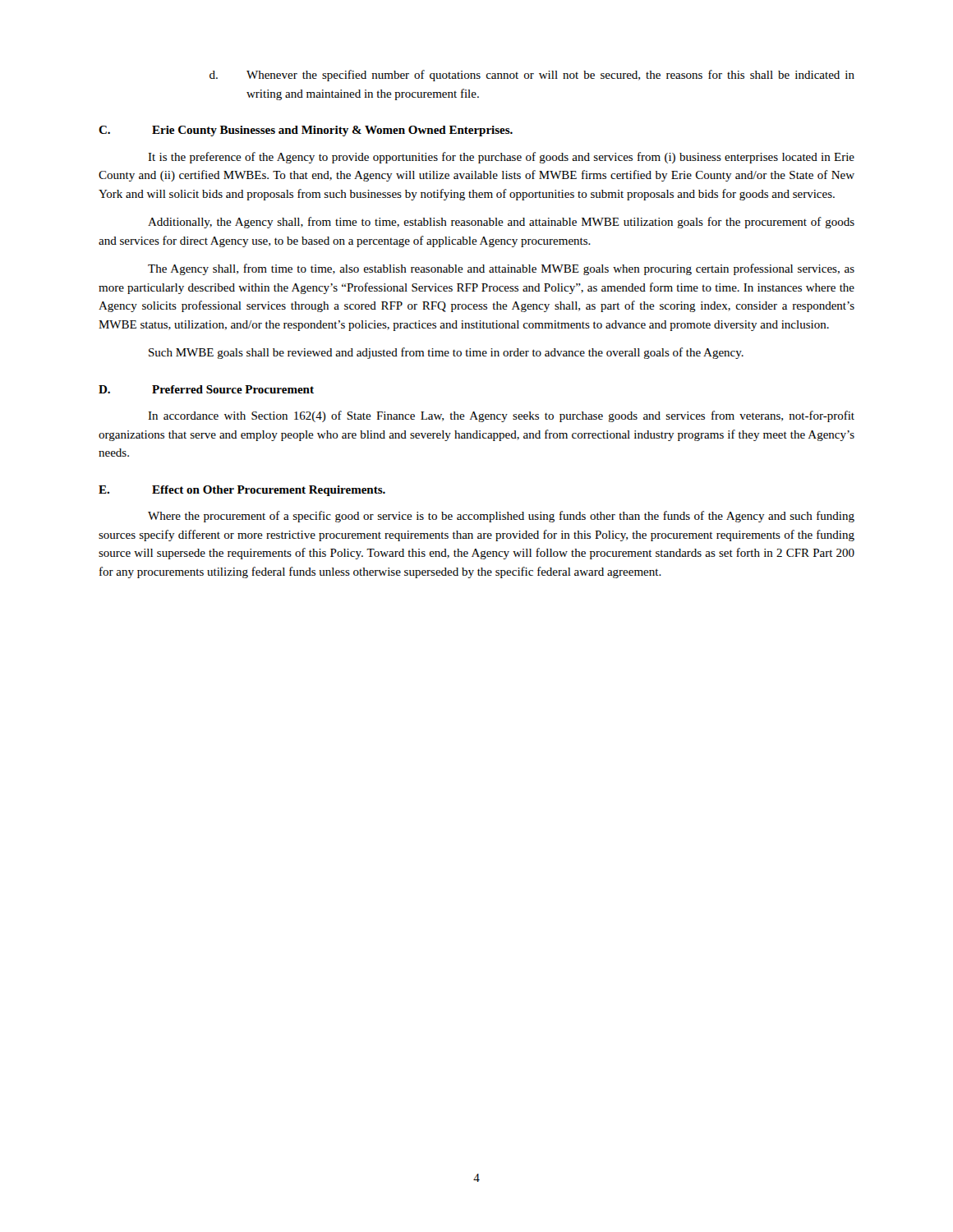Point to the block beginning "d. Whenever the specified number of quotations cannot"
This screenshot has width=953, height=1232.
click(x=476, y=84)
